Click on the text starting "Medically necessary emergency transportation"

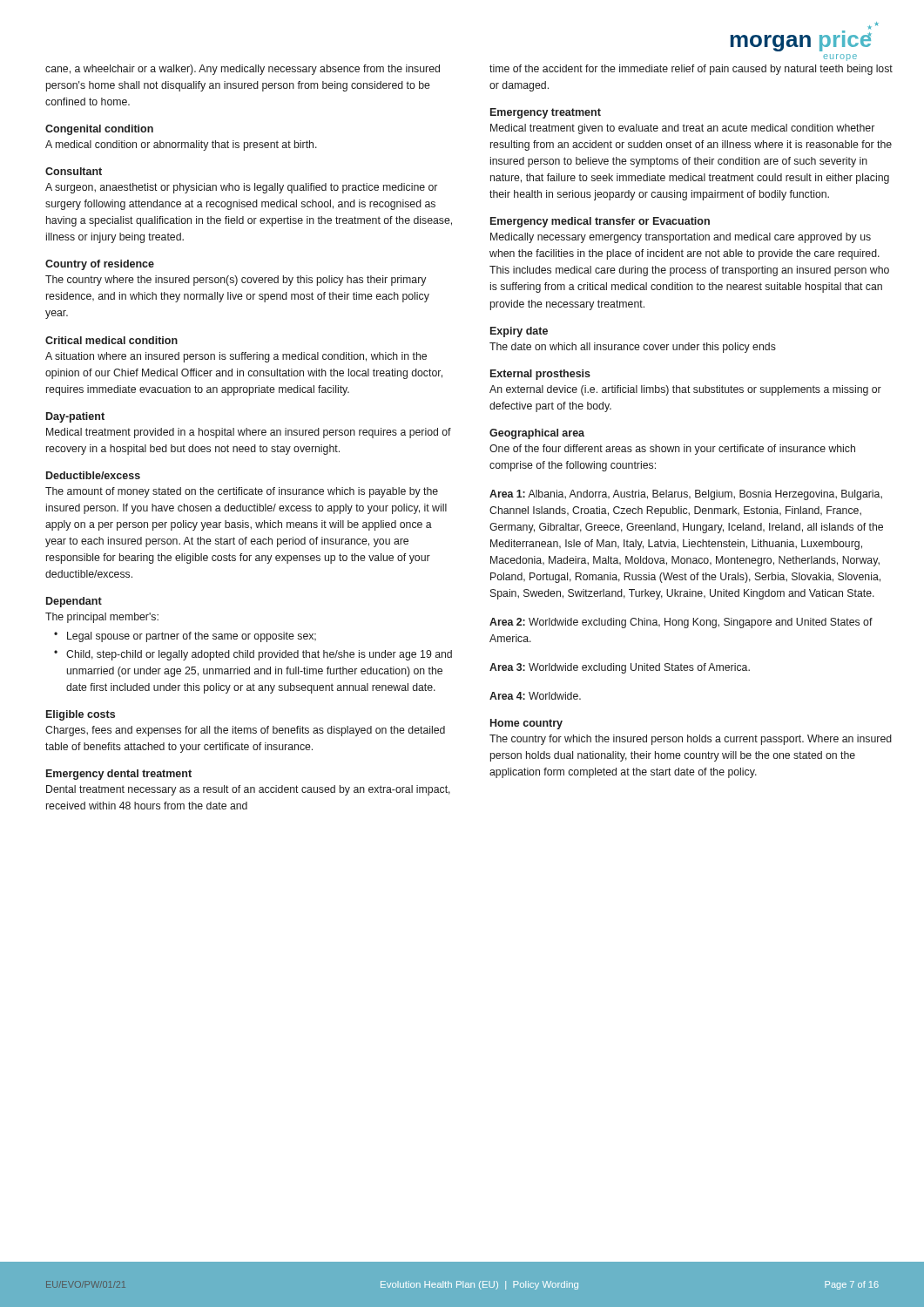tap(689, 270)
